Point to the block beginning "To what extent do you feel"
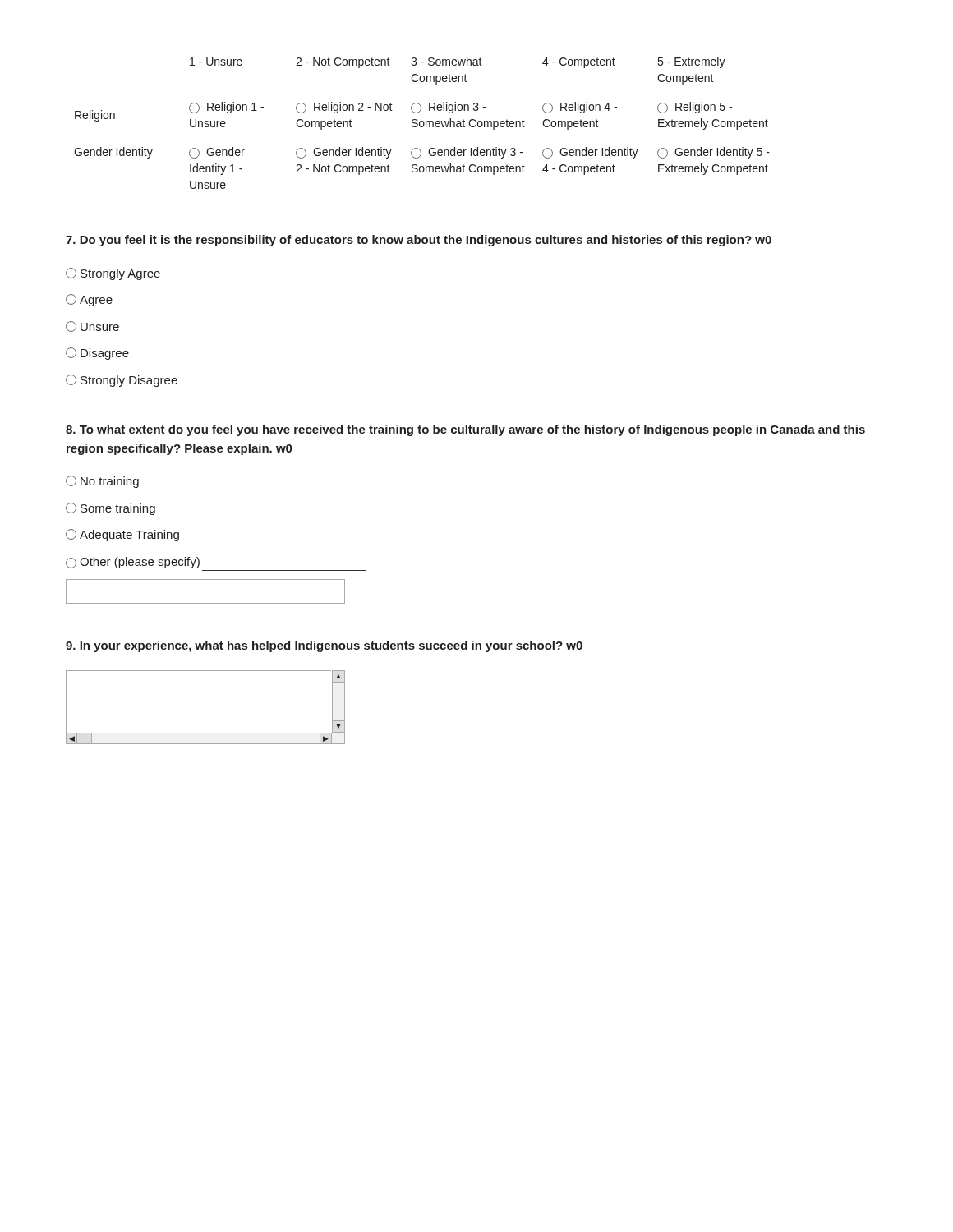This screenshot has width=953, height=1232. (466, 439)
